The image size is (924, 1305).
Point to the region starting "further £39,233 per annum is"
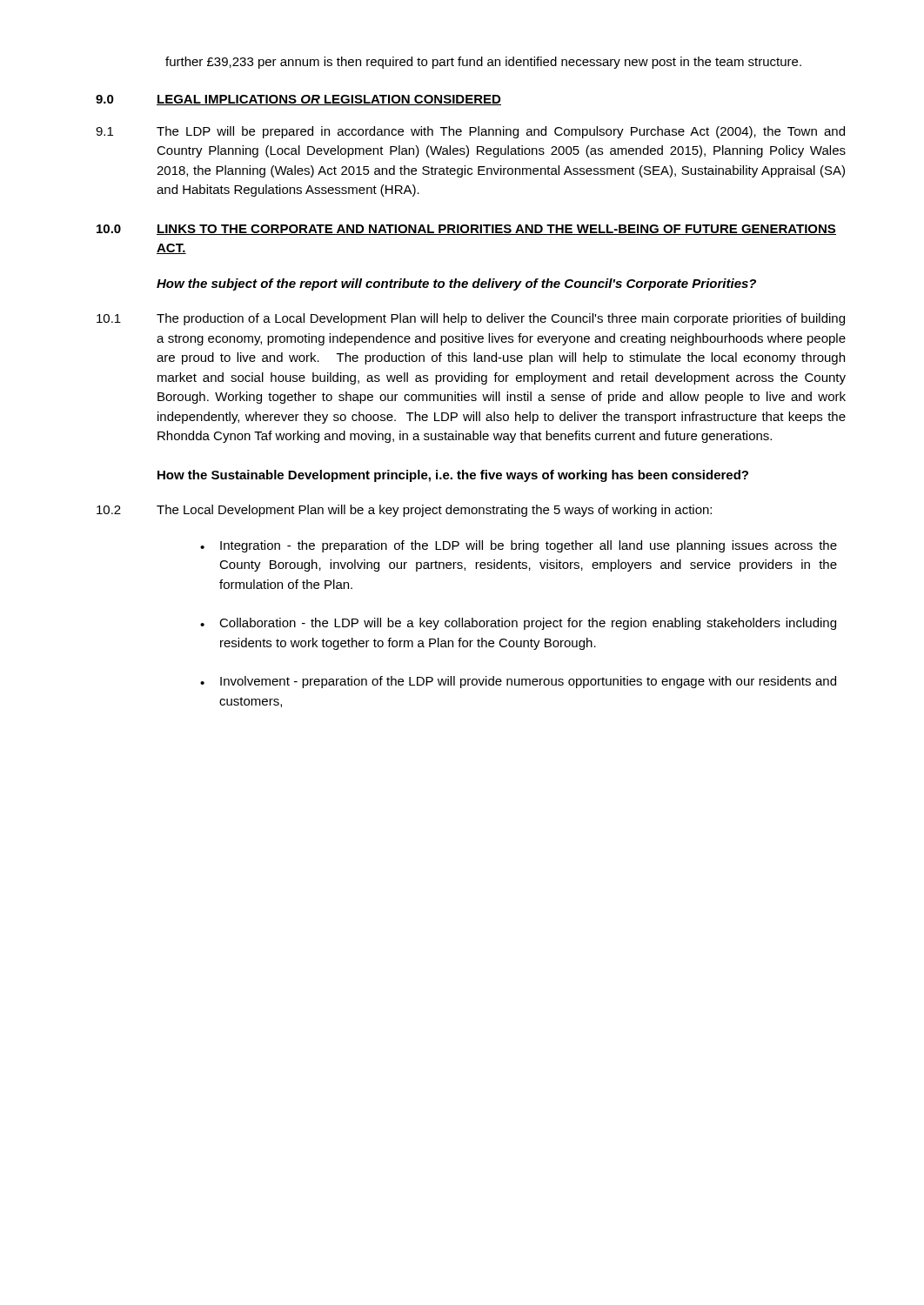point(484,61)
